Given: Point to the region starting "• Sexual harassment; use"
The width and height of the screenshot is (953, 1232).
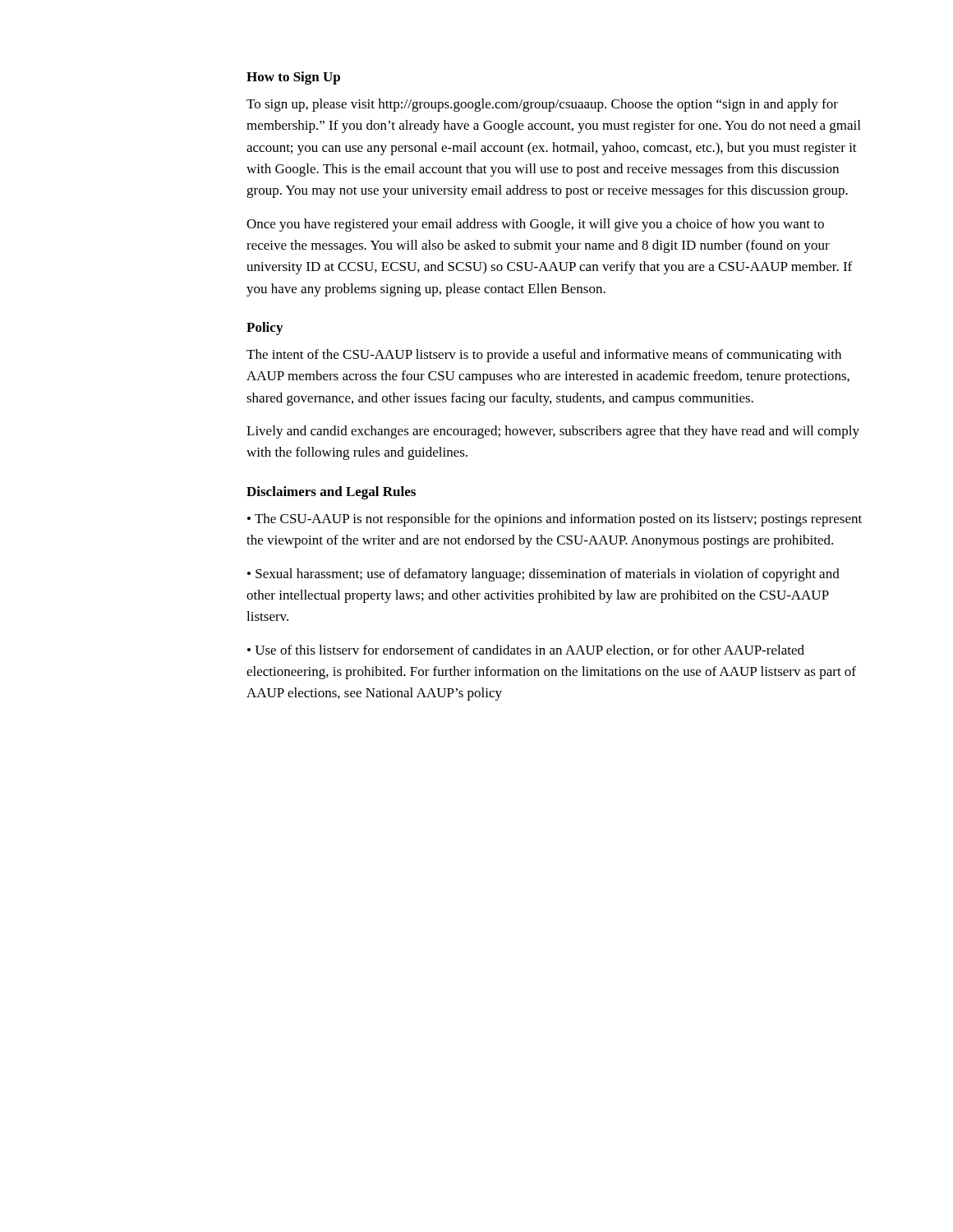Looking at the screenshot, I should point(543,595).
